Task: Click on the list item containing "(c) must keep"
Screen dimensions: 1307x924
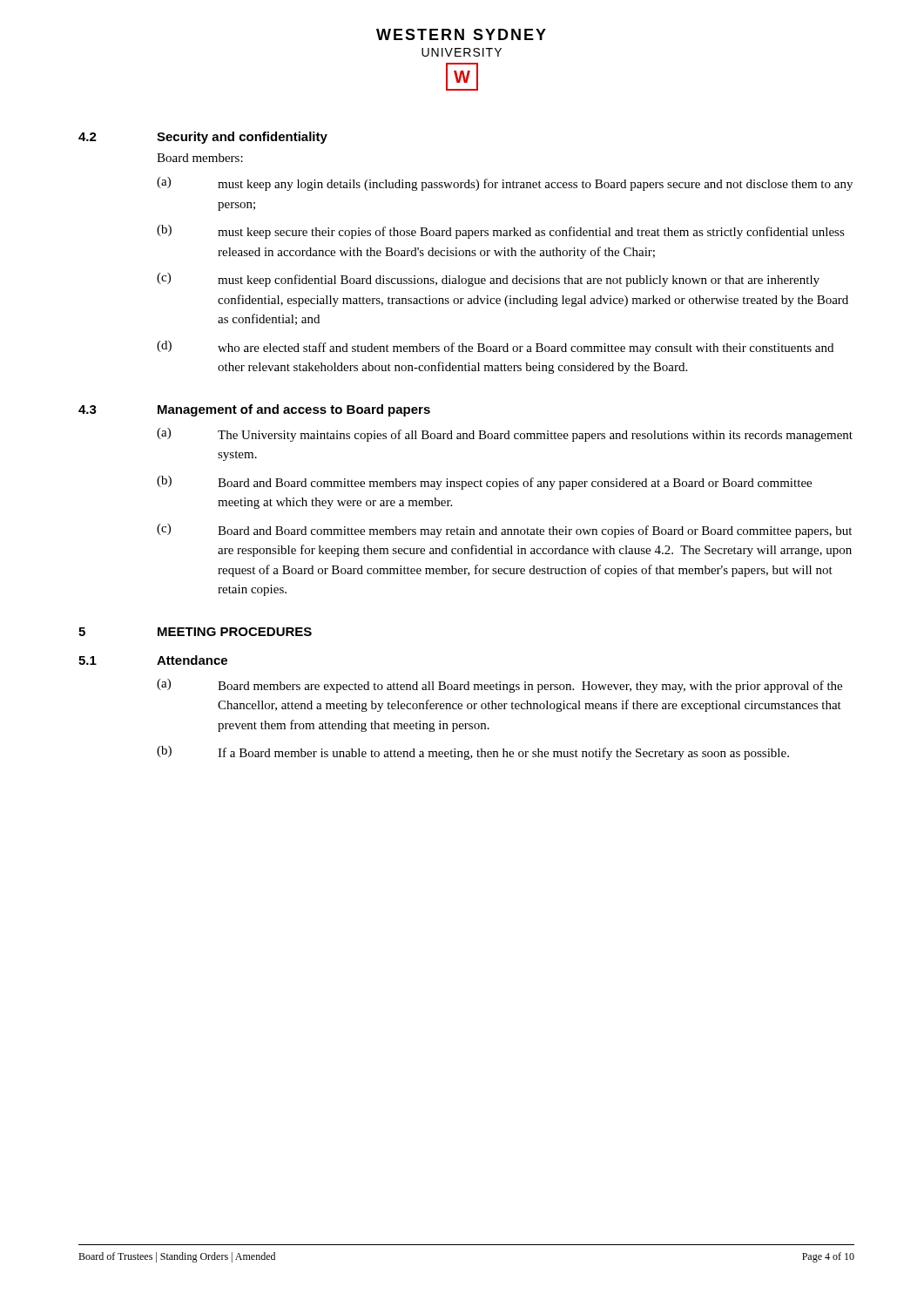Action: 506,300
